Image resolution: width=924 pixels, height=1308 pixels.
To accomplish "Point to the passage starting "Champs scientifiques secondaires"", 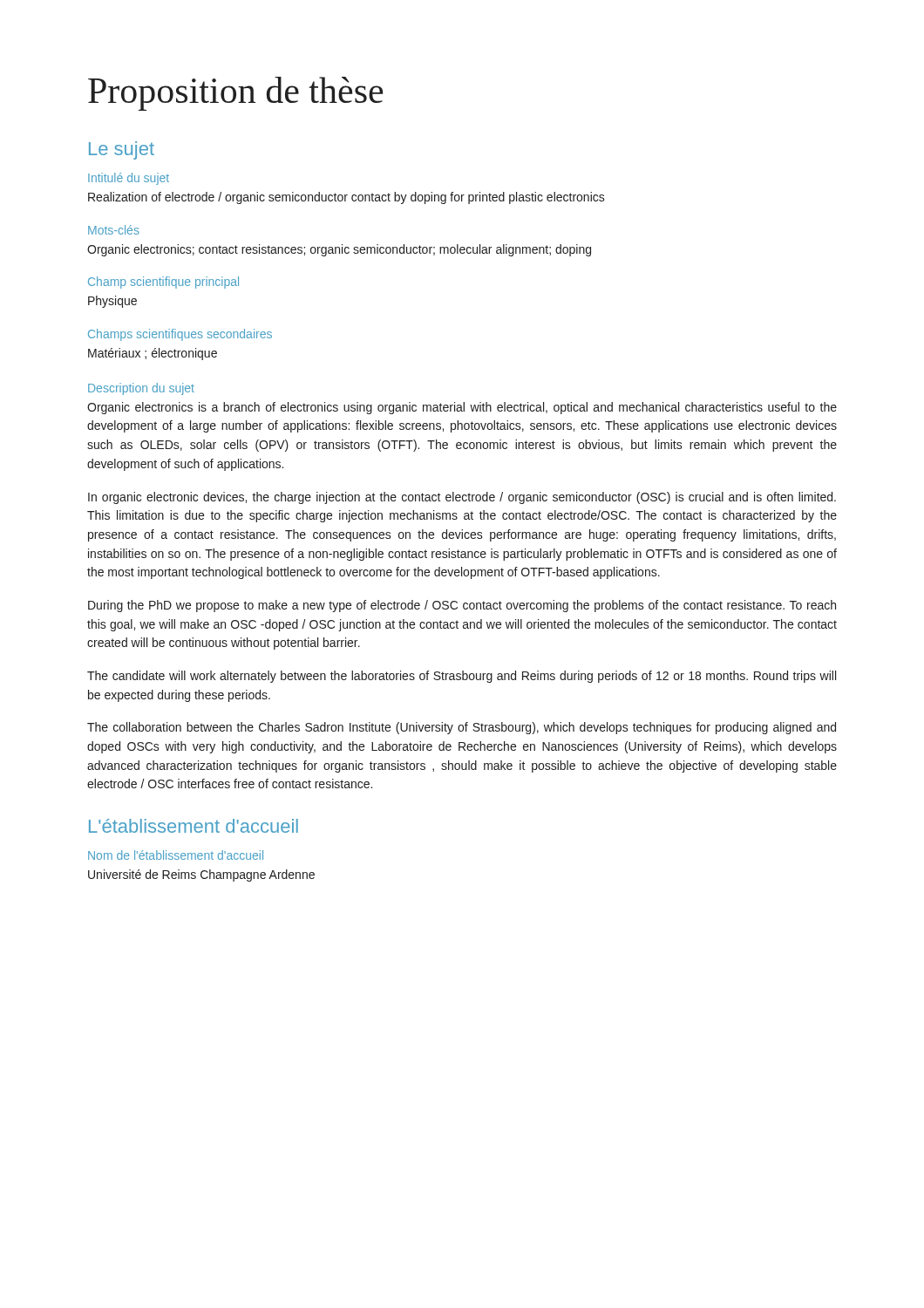I will [180, 335].
